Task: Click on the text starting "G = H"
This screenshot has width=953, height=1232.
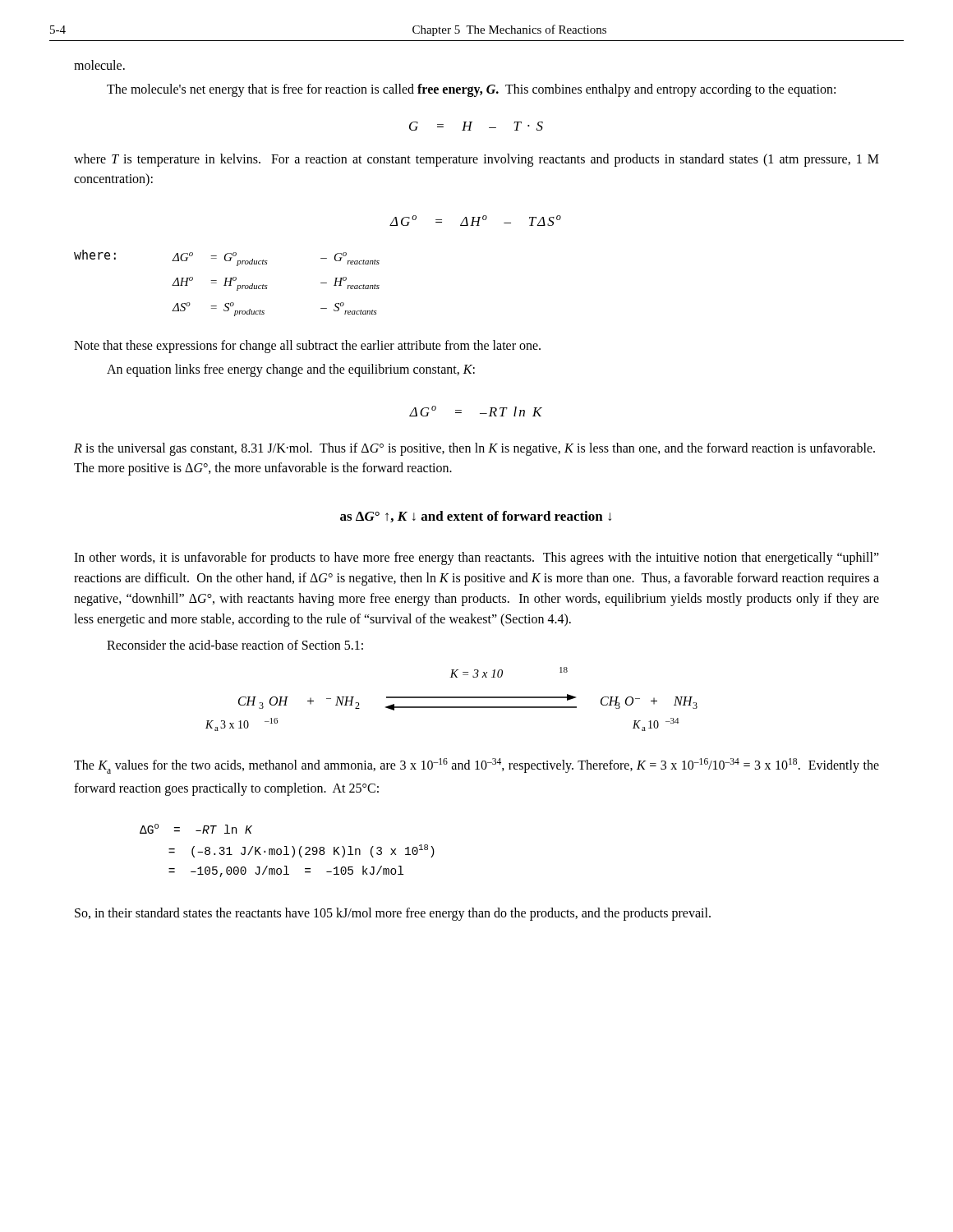Action: (476, 126)
